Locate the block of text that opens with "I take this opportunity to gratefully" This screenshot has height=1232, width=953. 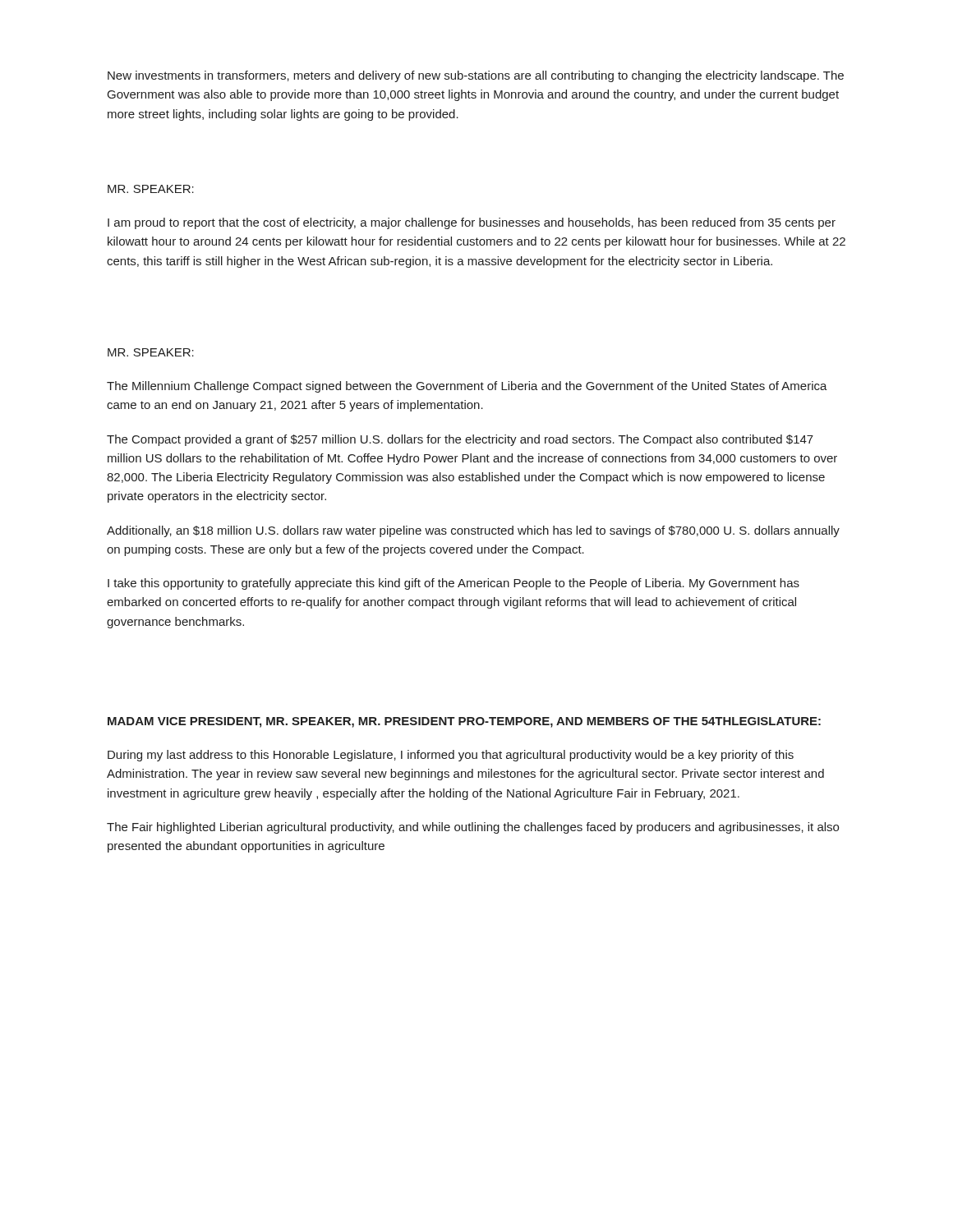click(x=453, y=602)
